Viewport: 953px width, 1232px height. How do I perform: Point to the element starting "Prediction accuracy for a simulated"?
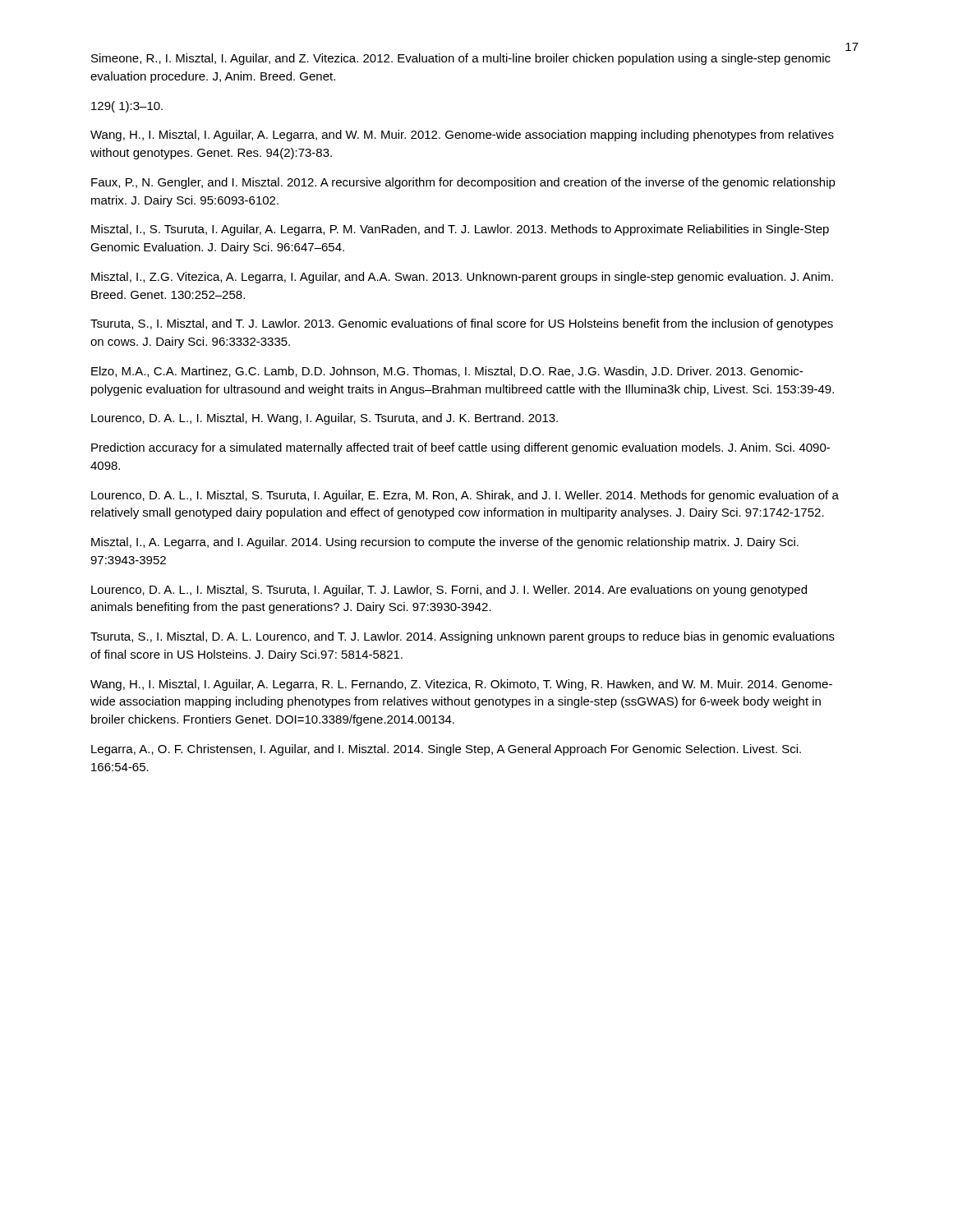click(460, 456)
